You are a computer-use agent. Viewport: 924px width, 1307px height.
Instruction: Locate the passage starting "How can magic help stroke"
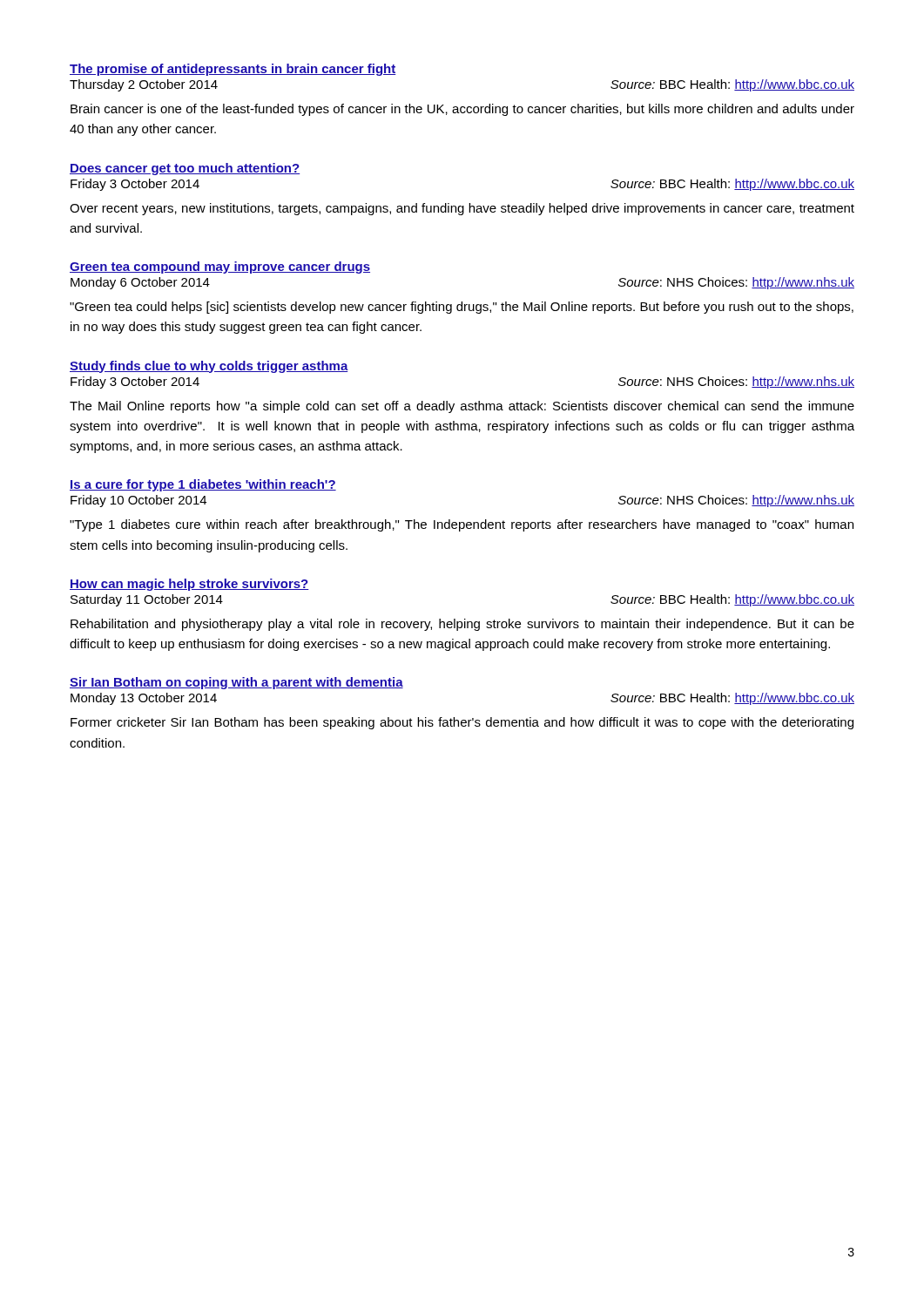[x=189, y=583]
